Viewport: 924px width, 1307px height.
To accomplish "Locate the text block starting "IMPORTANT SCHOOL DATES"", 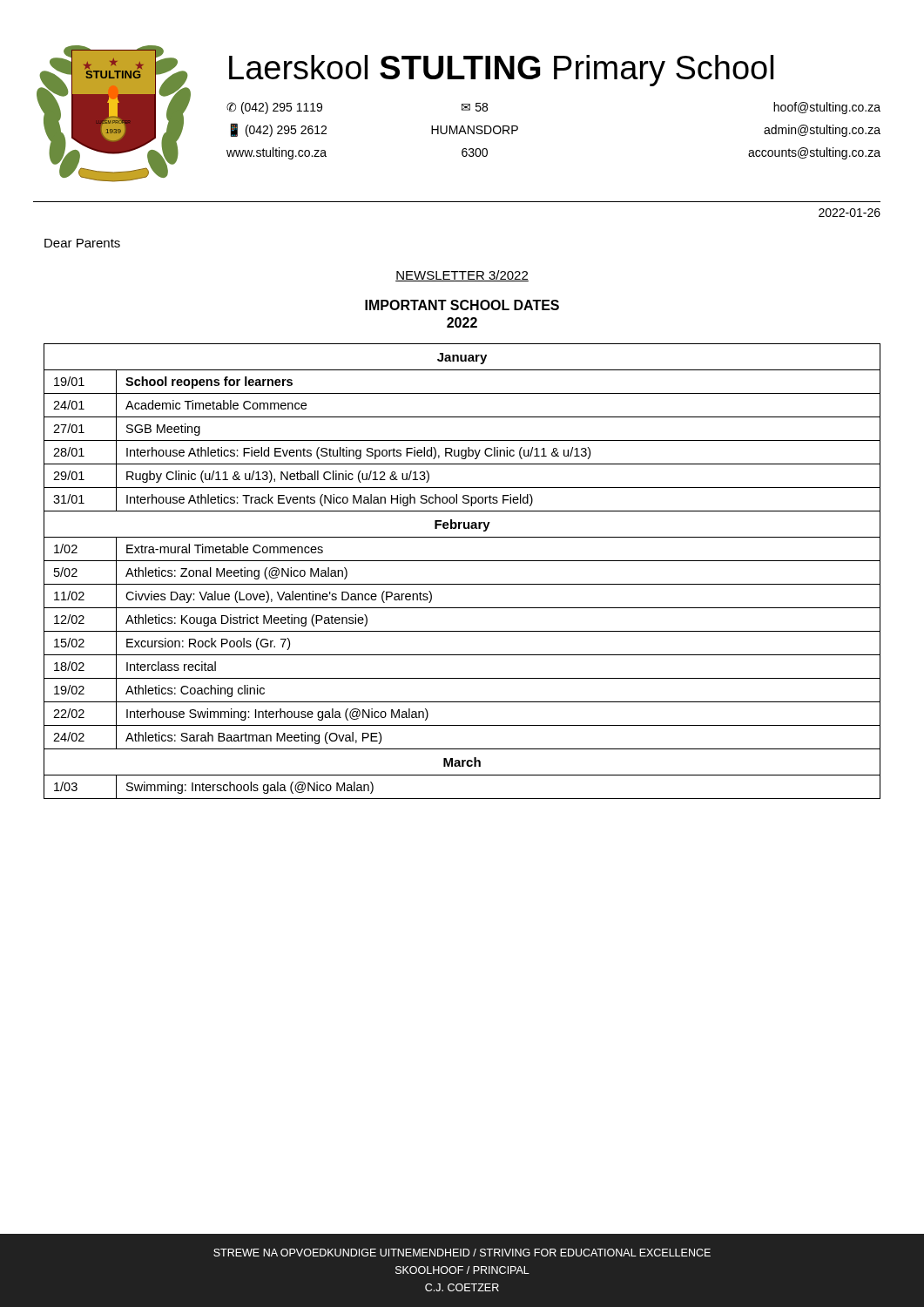I will tap(462, 305).
